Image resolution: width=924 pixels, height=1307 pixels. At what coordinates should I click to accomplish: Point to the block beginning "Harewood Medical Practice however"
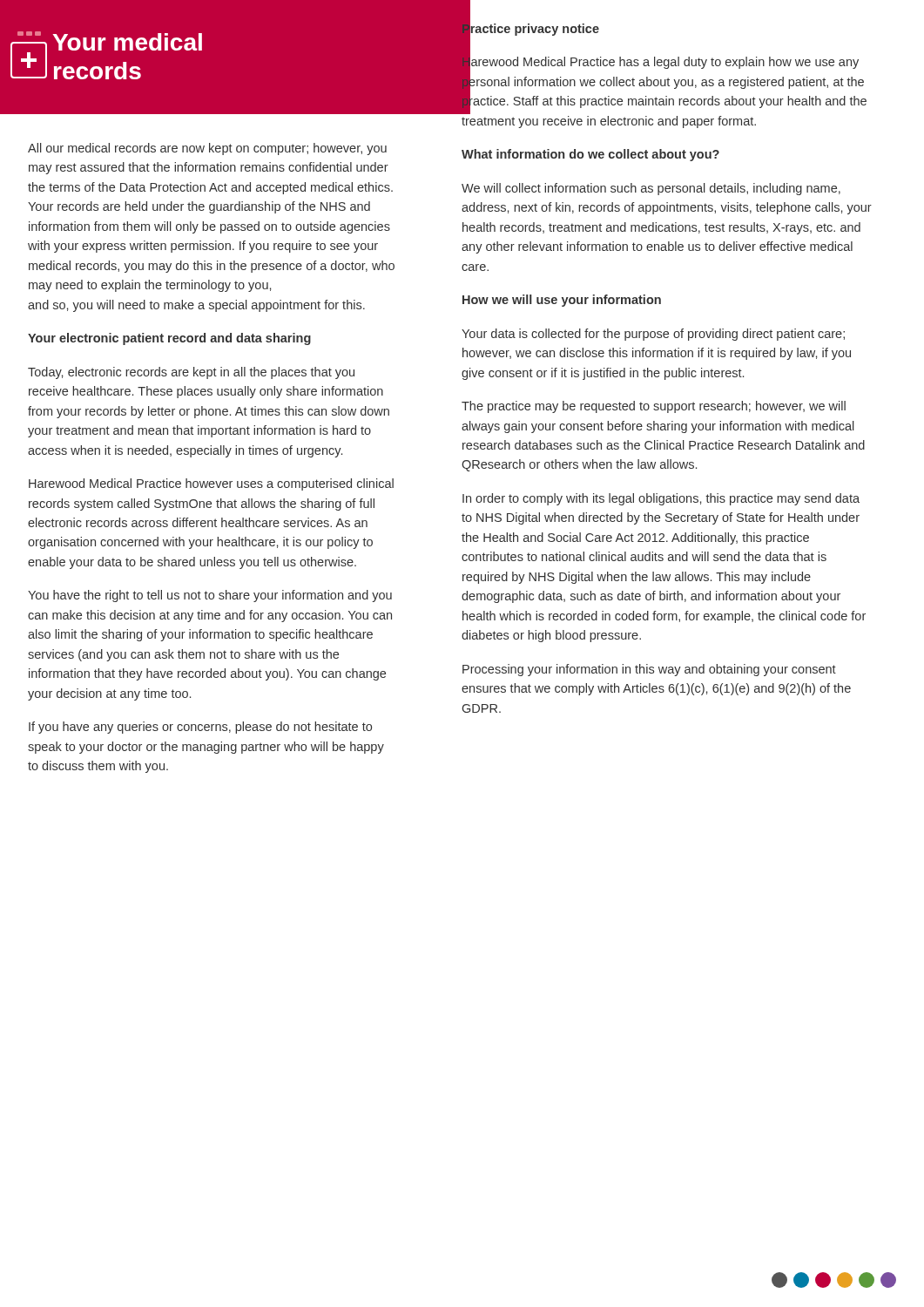coord(213,523)
